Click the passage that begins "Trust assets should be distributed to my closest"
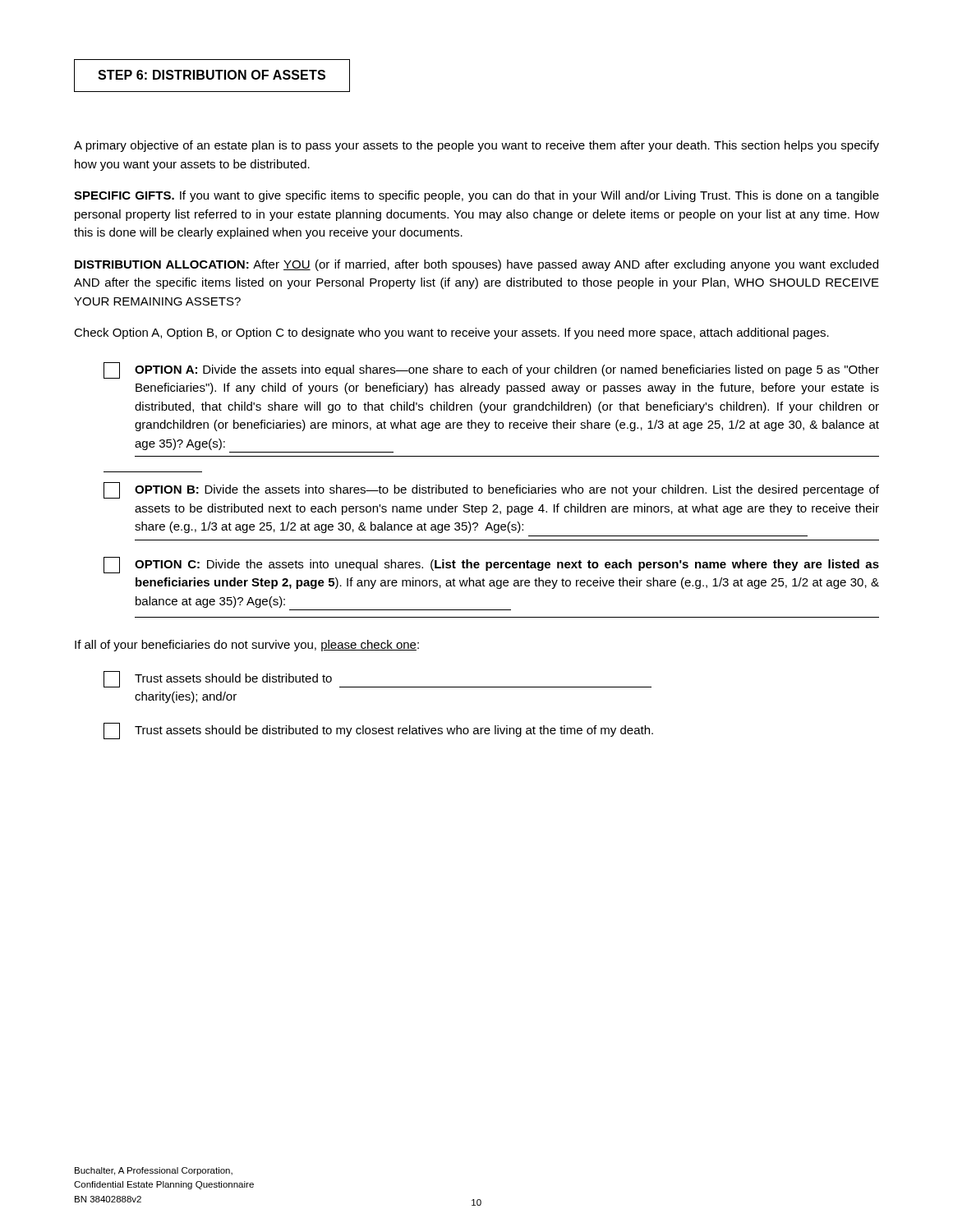This screenshot has height=1232, width=953. coord(491,730)
